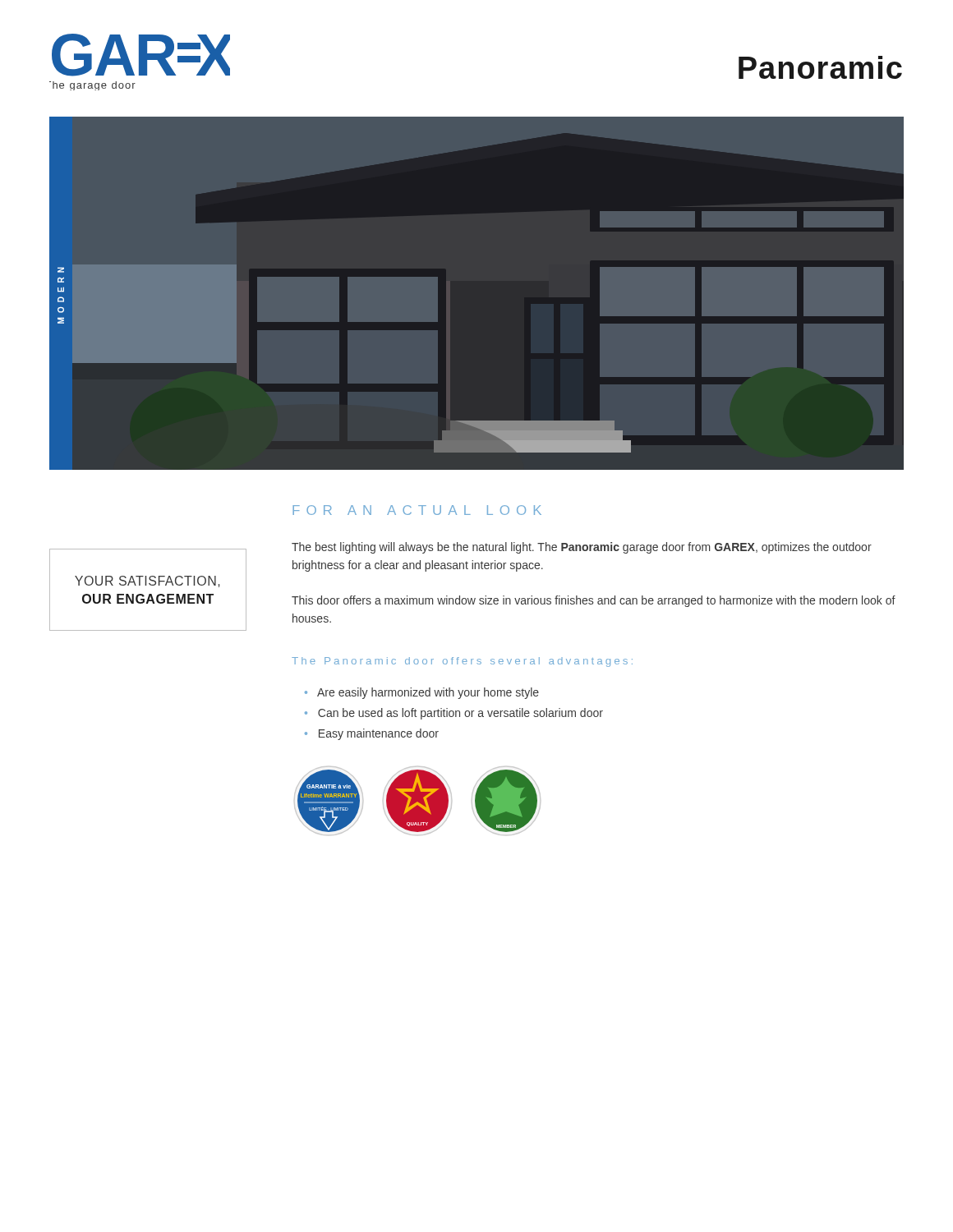This screenshot has width=953, height=1232.
Task: Click the section header that begins "The Panoramic door offers several"
Action: (x=464, y=661)
